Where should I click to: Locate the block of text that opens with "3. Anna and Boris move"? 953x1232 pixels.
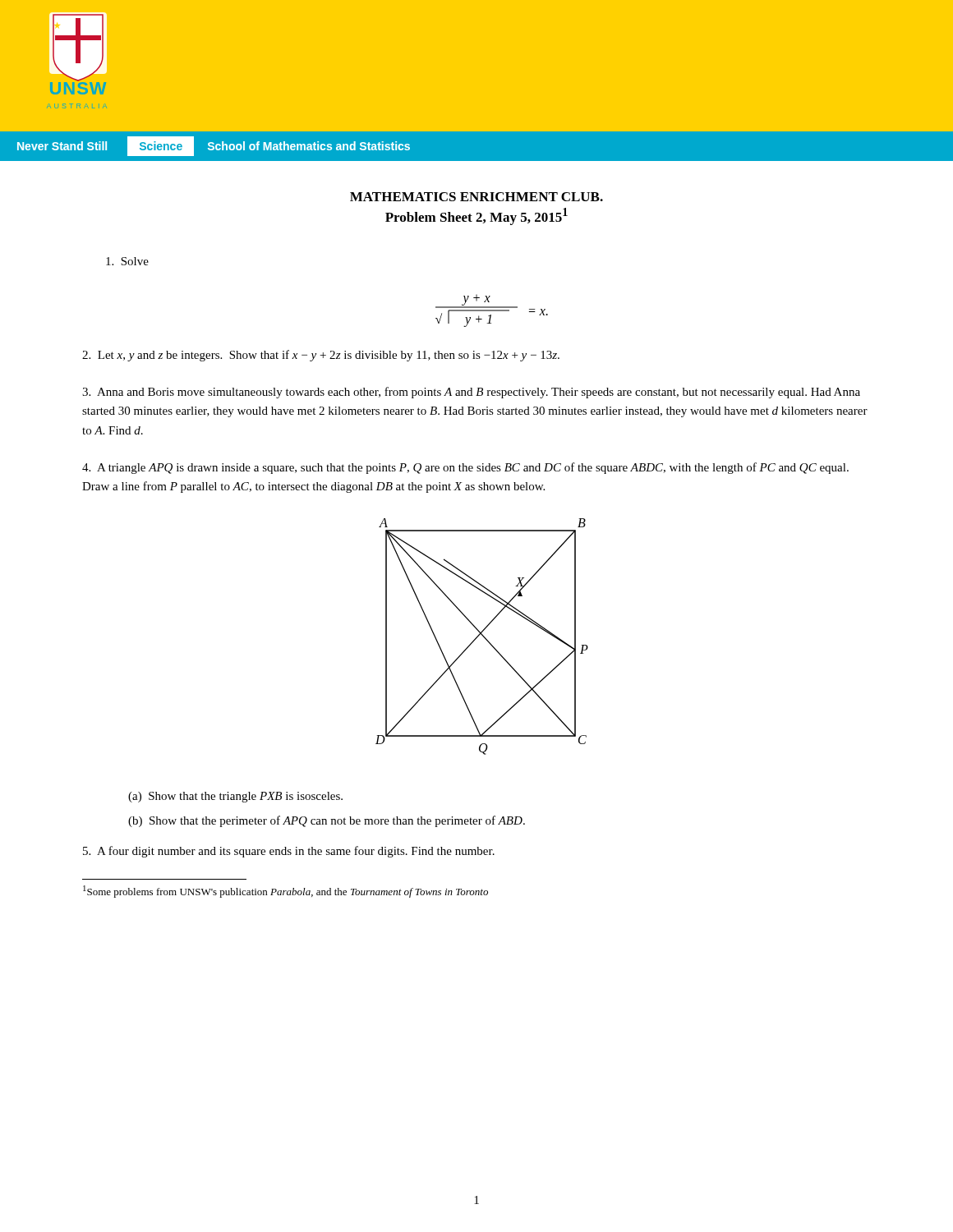pos(475,411)
